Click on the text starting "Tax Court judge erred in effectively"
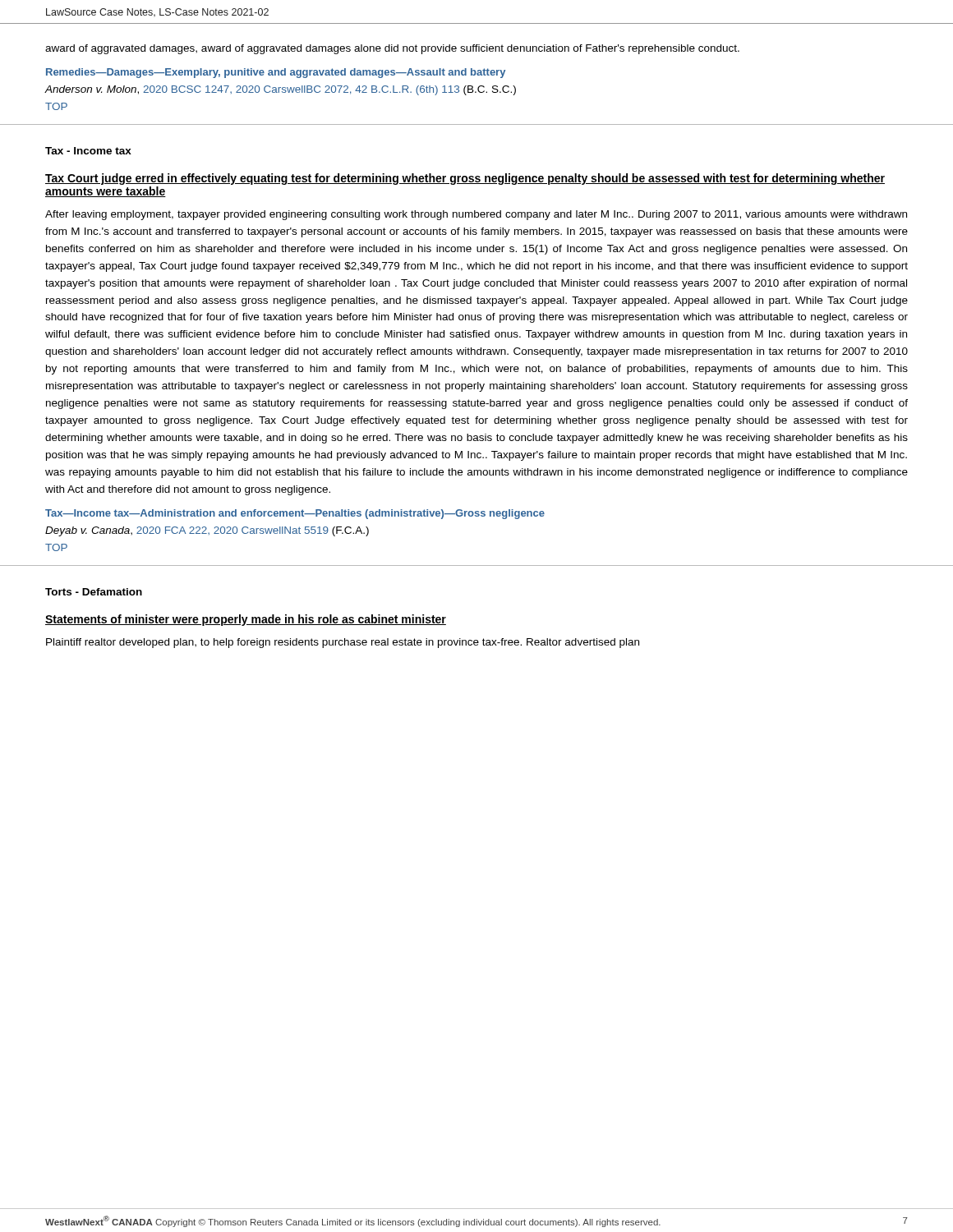953x1232 pixels. point(476,185)
